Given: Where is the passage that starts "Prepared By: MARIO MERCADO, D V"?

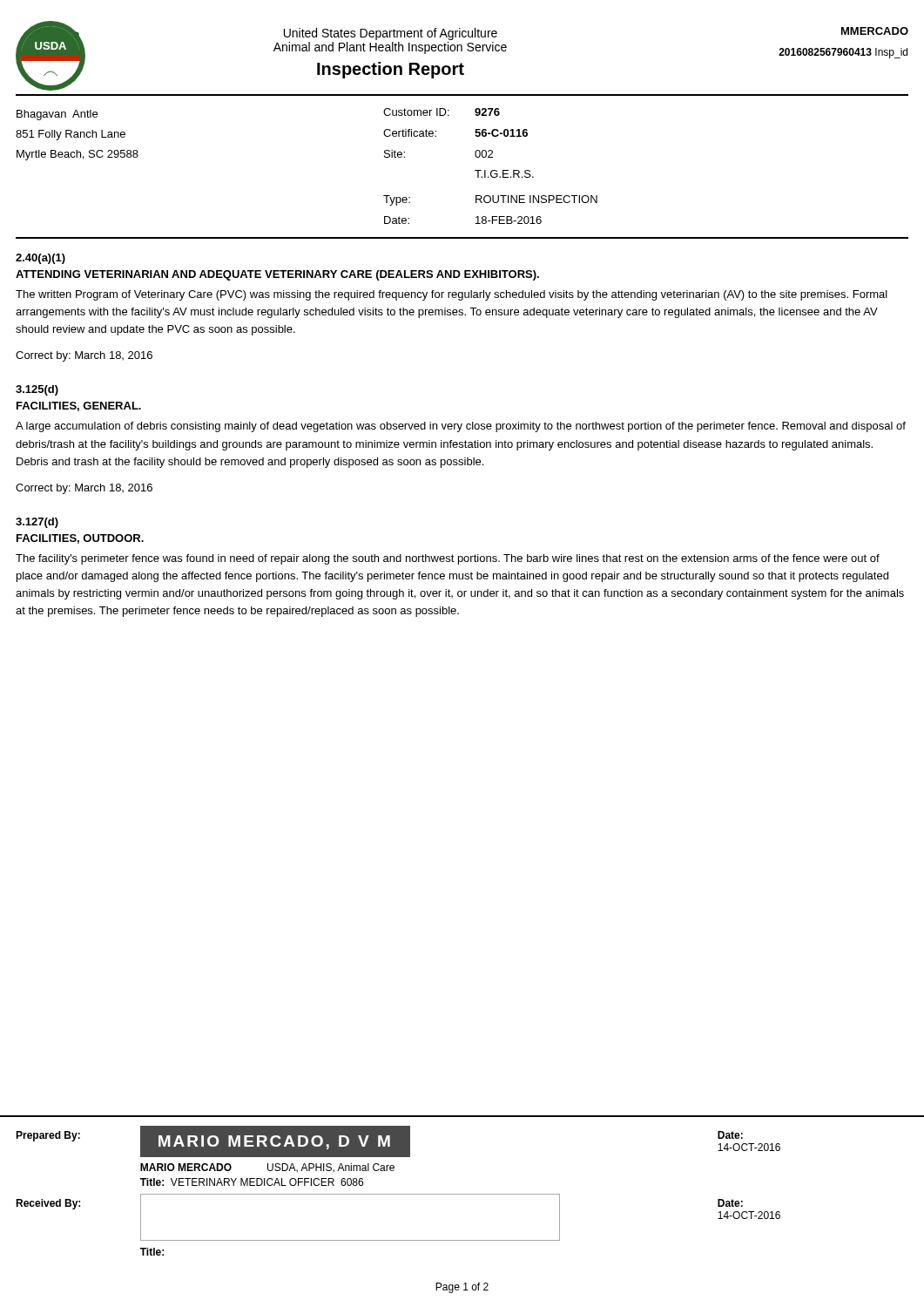Looking at the screenshot, I should 462,1189.
